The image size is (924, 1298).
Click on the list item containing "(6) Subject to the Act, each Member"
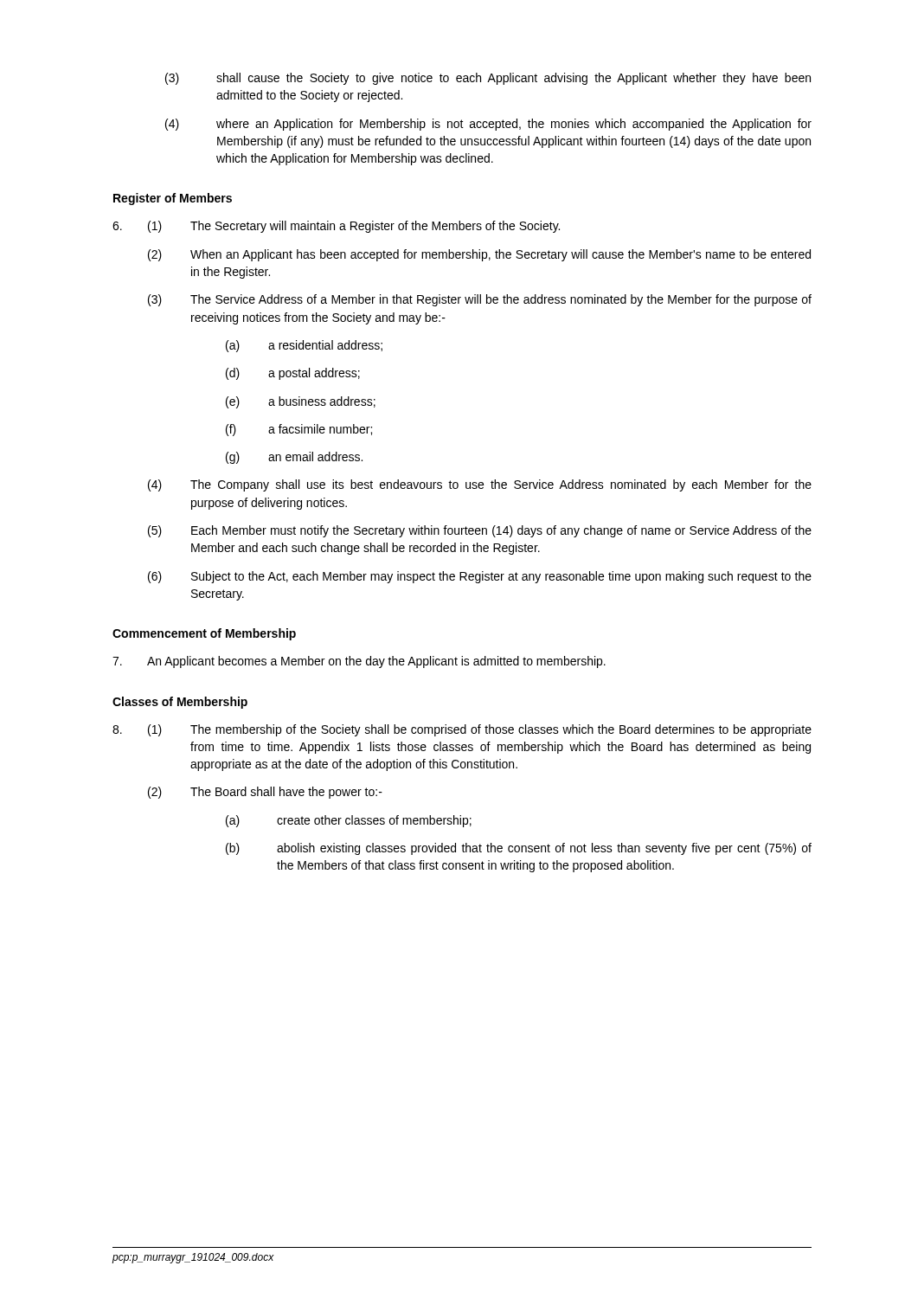pos(479,585)
